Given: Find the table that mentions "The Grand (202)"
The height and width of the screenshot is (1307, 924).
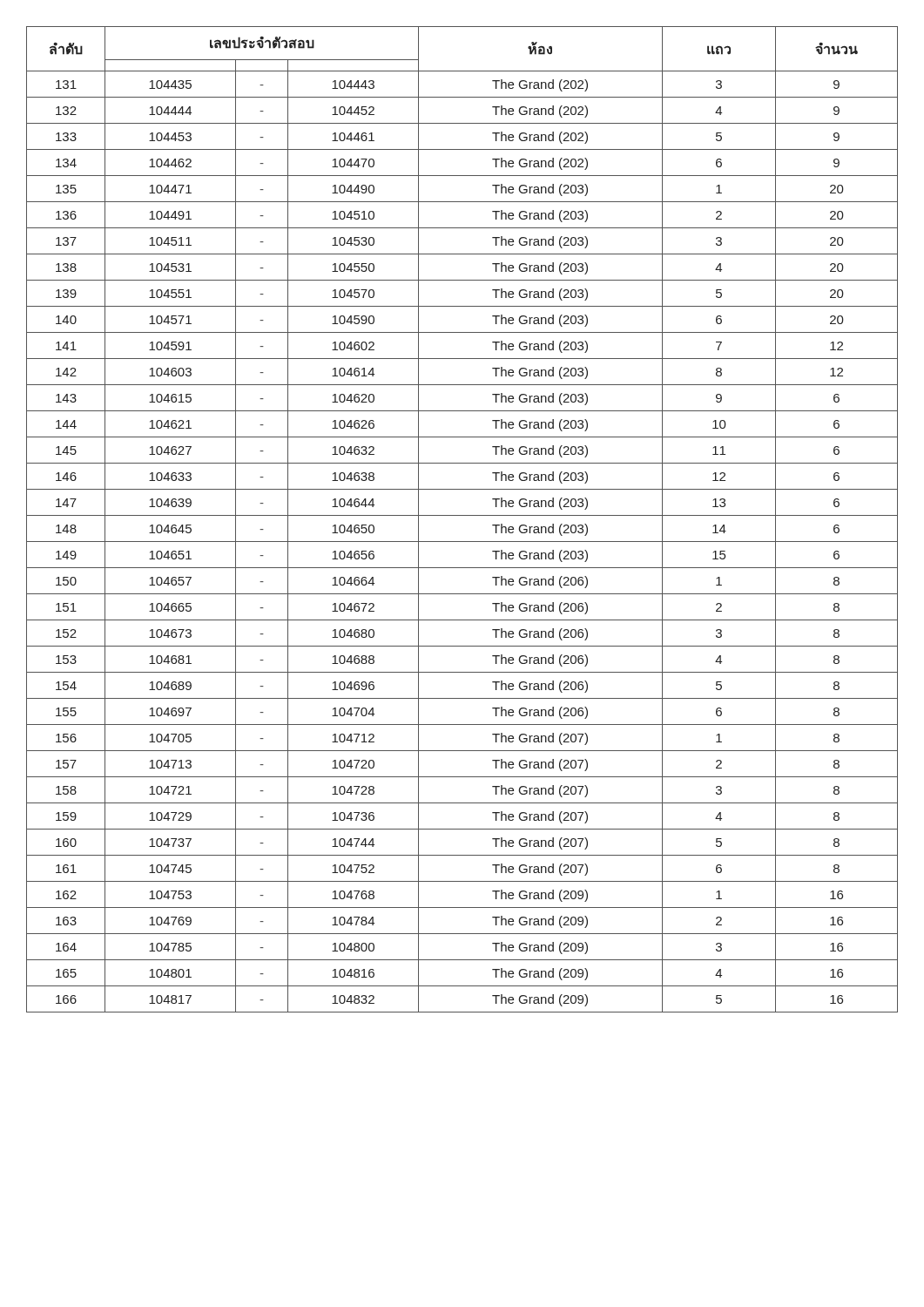Looking at the screenshot, I should 462,519.
